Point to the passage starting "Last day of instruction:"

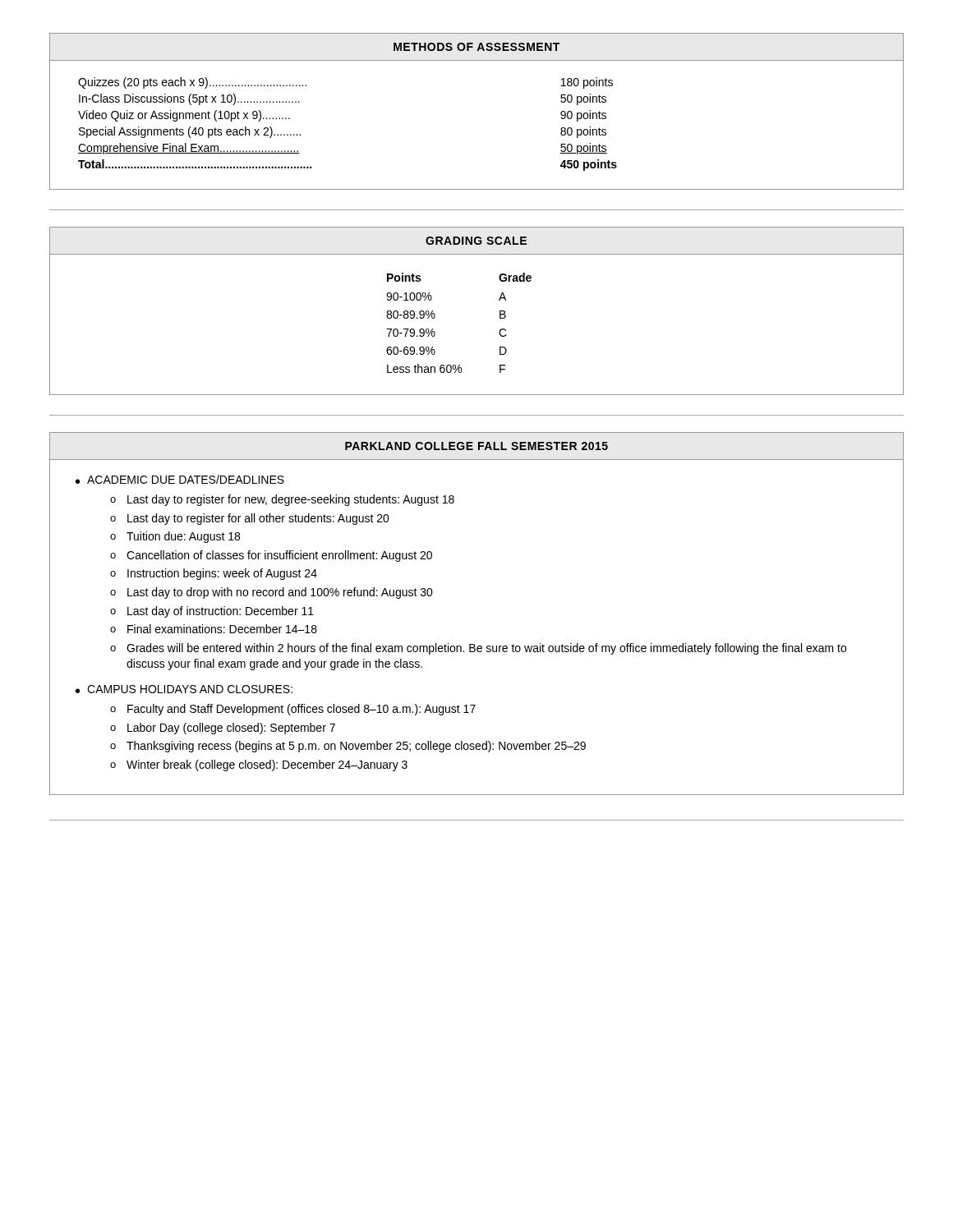click(220, 611)
